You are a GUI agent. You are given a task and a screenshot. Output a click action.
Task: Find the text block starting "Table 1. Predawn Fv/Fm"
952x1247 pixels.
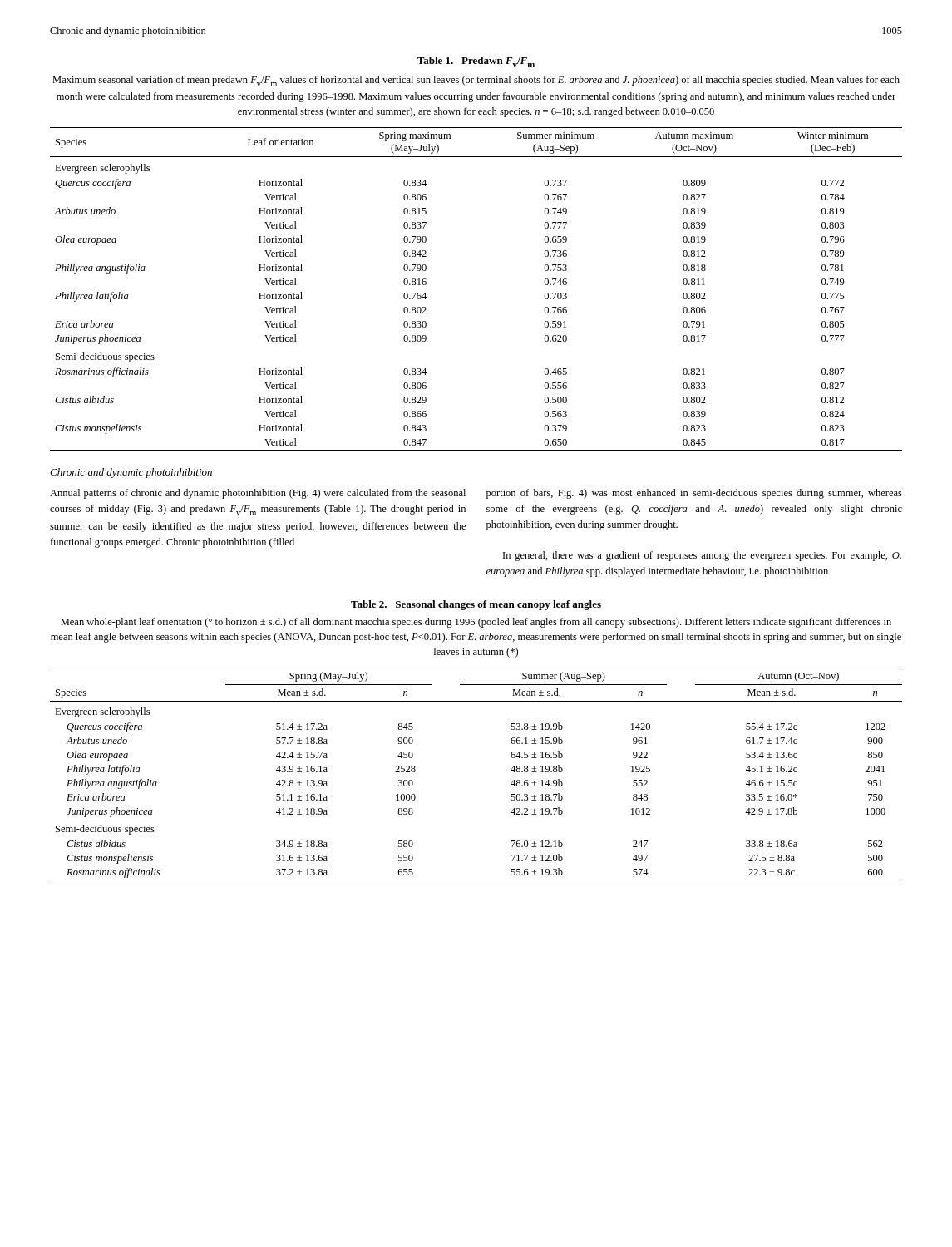point(476,87)
